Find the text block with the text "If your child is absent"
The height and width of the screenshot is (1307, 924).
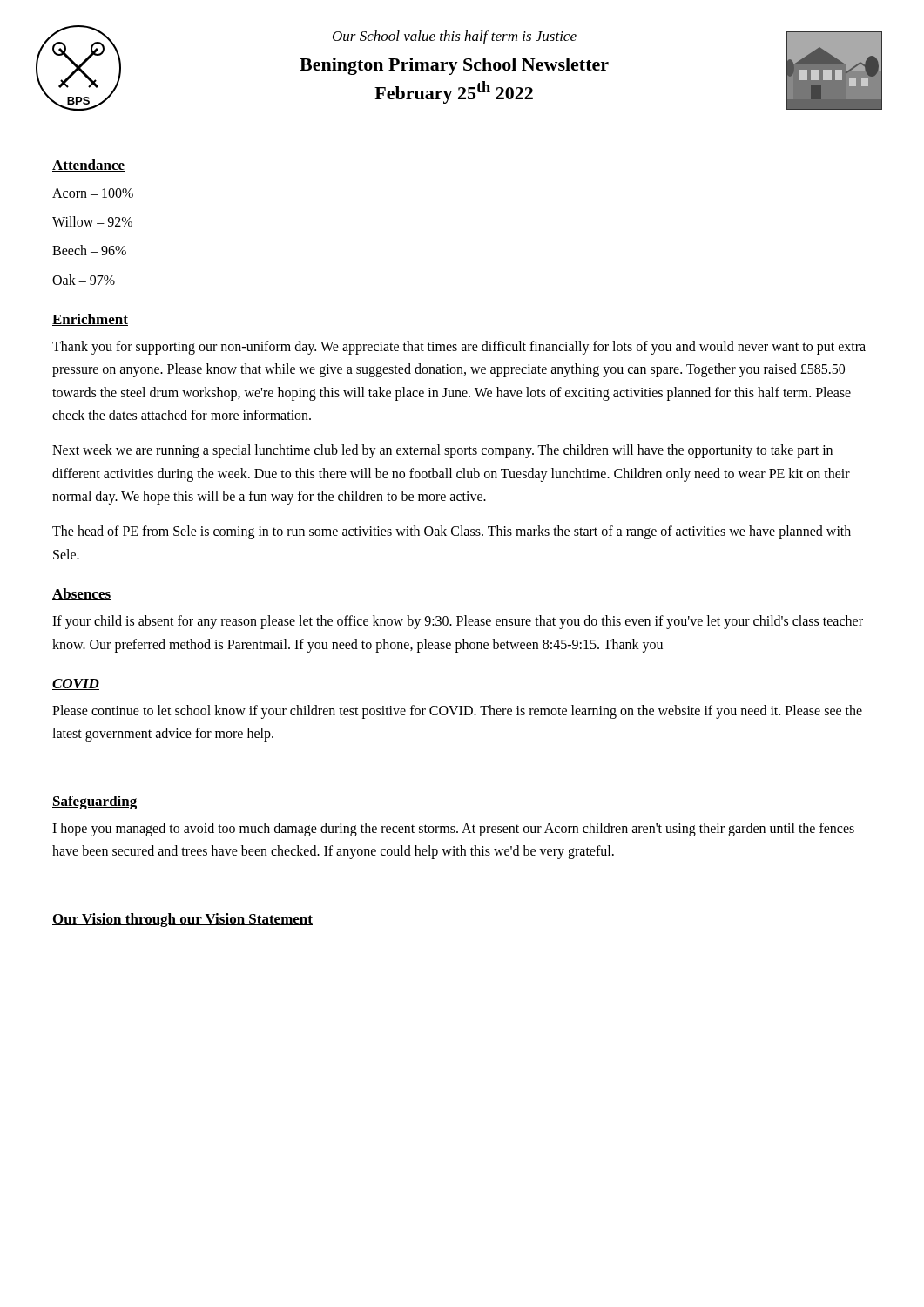pyautogui.click(x=458, y=633)
